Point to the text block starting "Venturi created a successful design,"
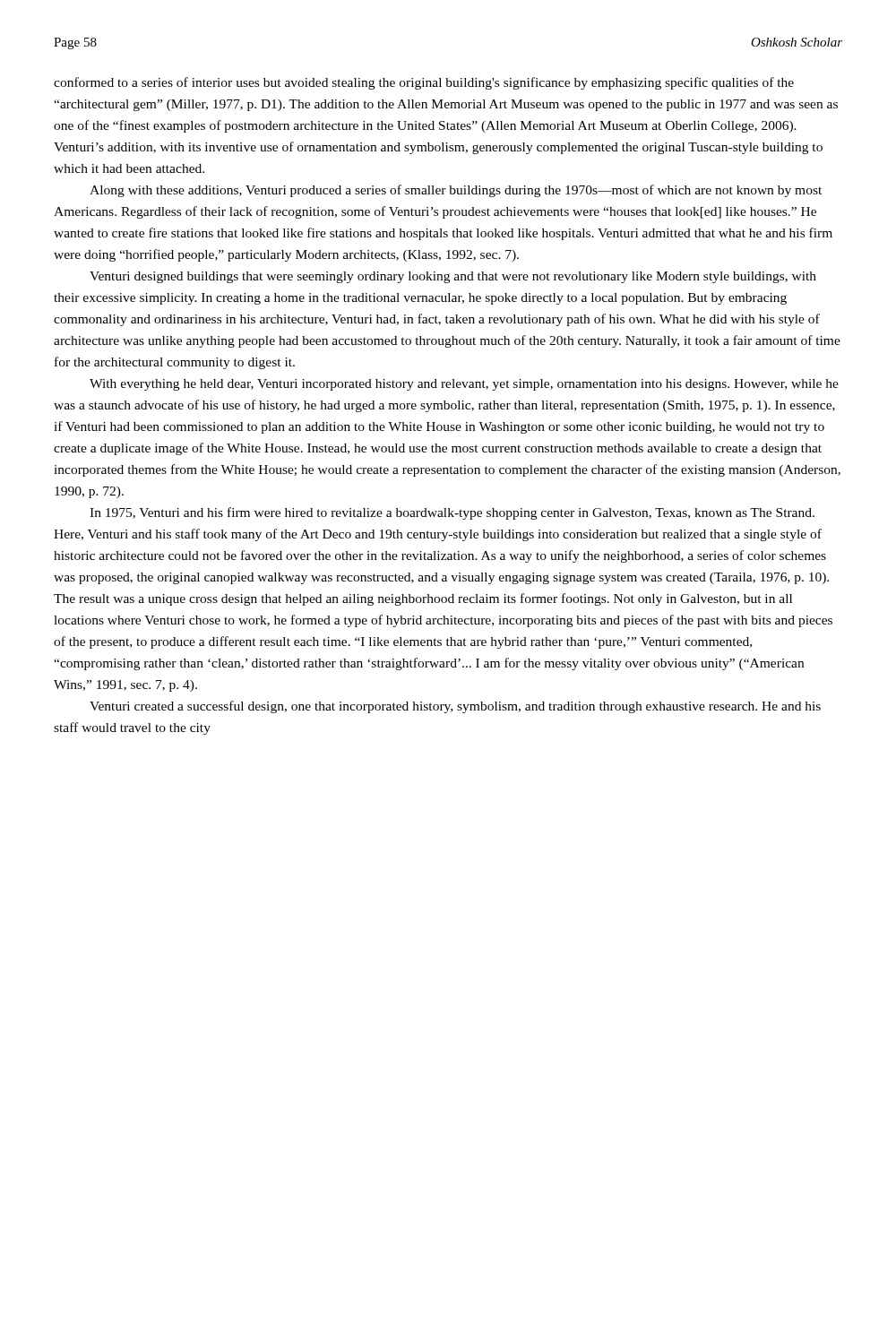 pos(448,717)
